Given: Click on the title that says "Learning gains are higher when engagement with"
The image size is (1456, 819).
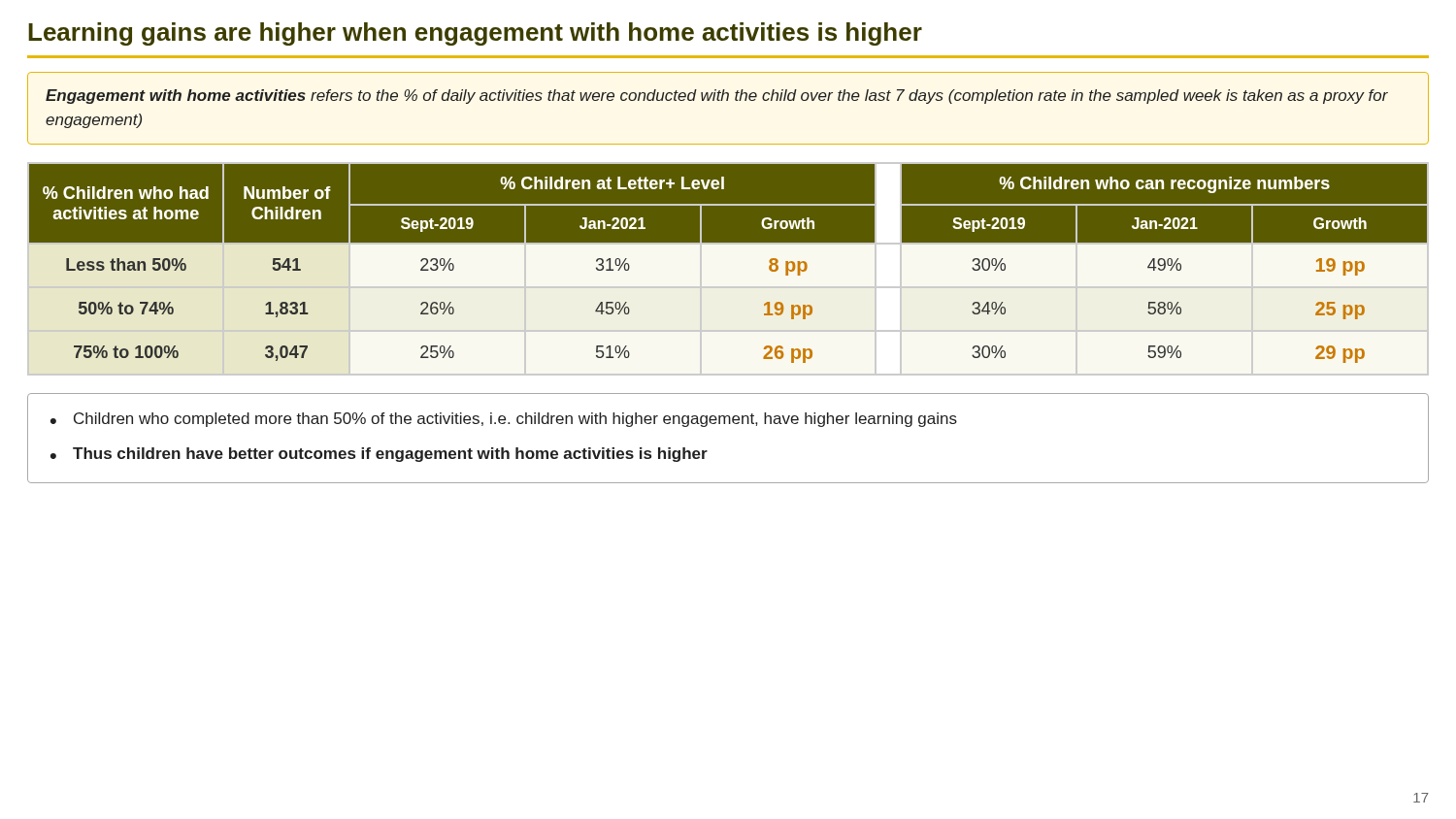Looking at the screenshot, I should (x=728, y=33).
